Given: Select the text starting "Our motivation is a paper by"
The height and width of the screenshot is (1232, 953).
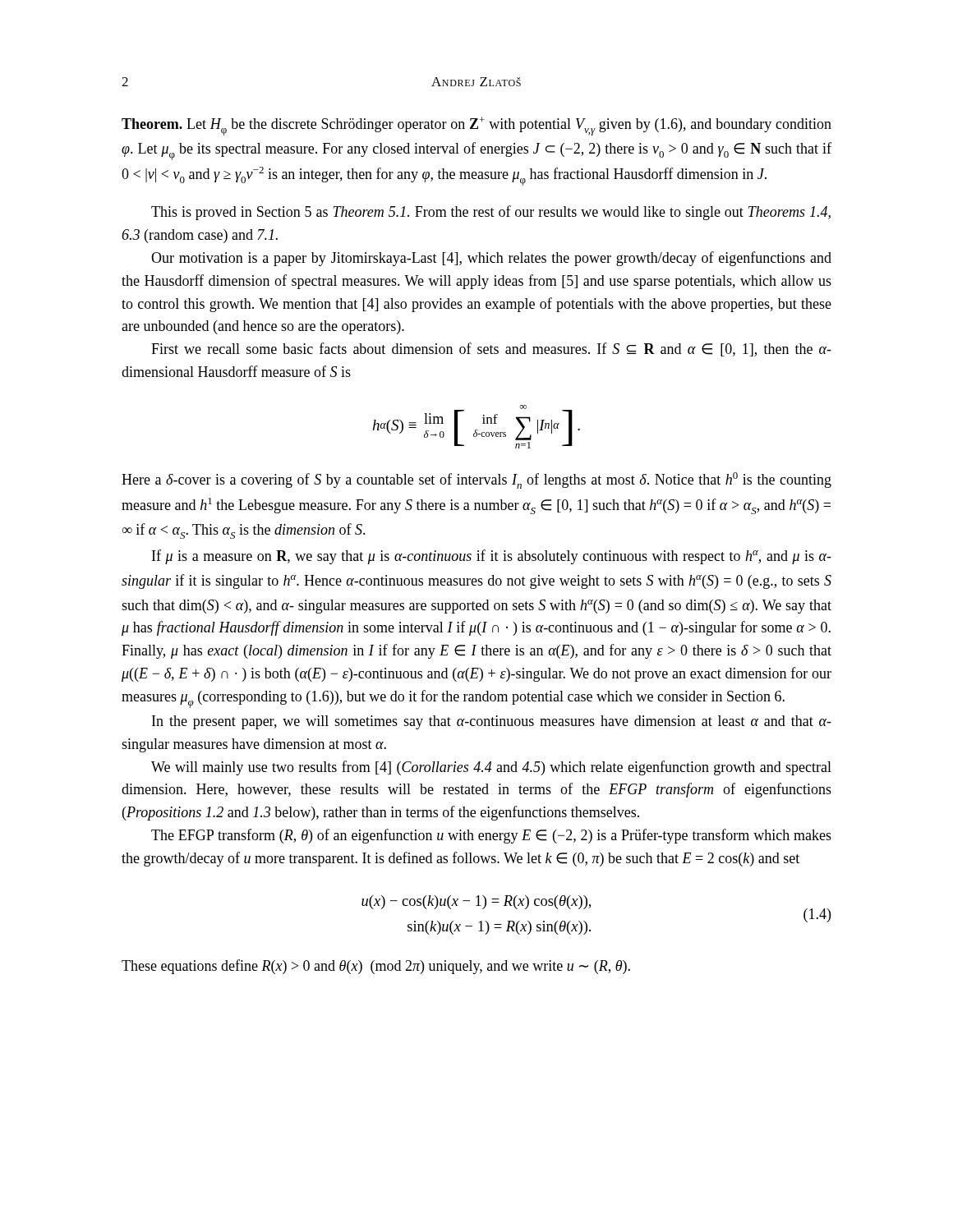Looking at the screenshot, I should (x=476, y=293).
